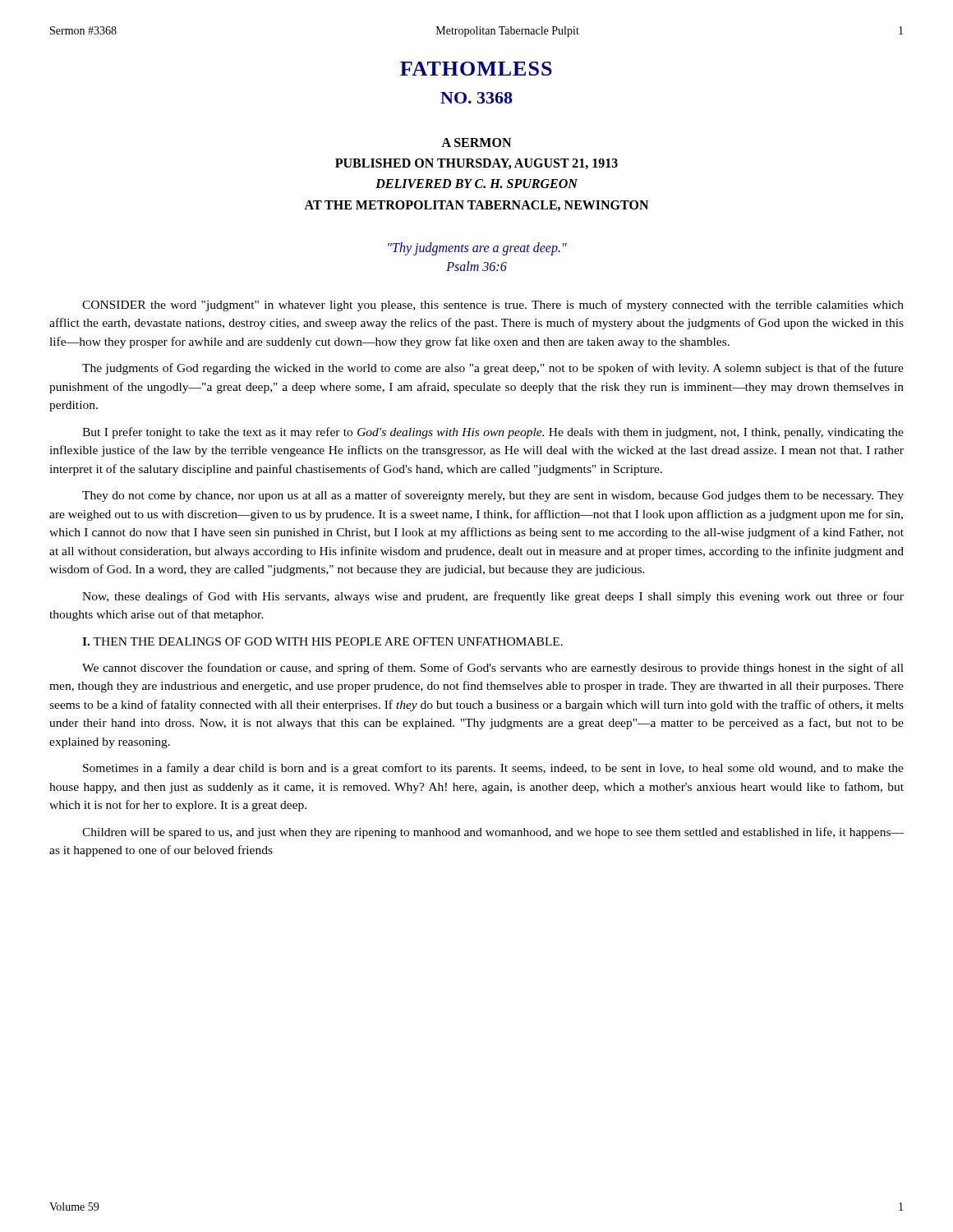The image size is (953, 1232).
Task: Select the text block with the text "We cannot discover the foundation or cause, and"
Action: click(x=476, y=705)
